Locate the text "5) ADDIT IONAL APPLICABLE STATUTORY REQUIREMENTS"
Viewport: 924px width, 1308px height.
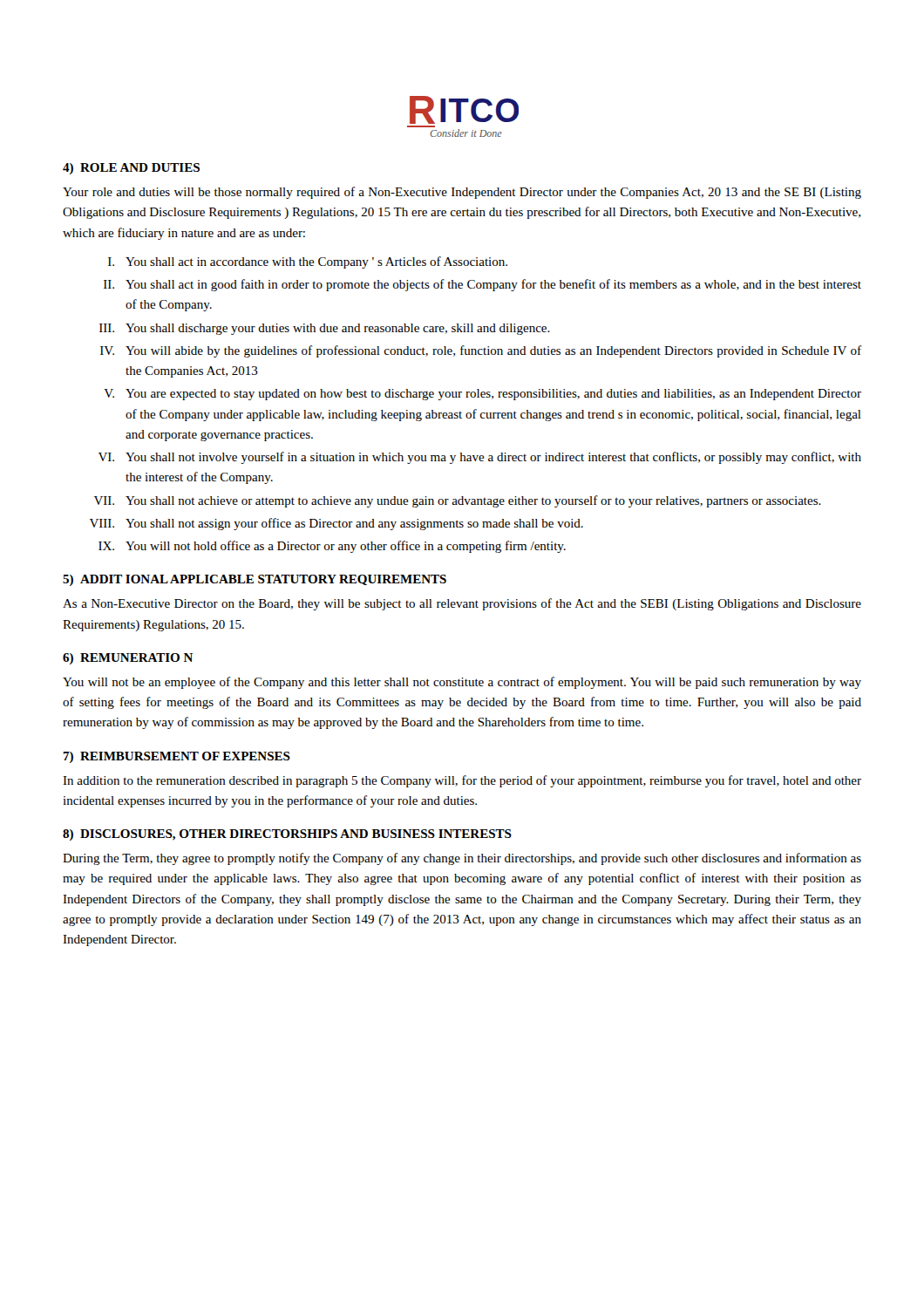tap(255, 579)
